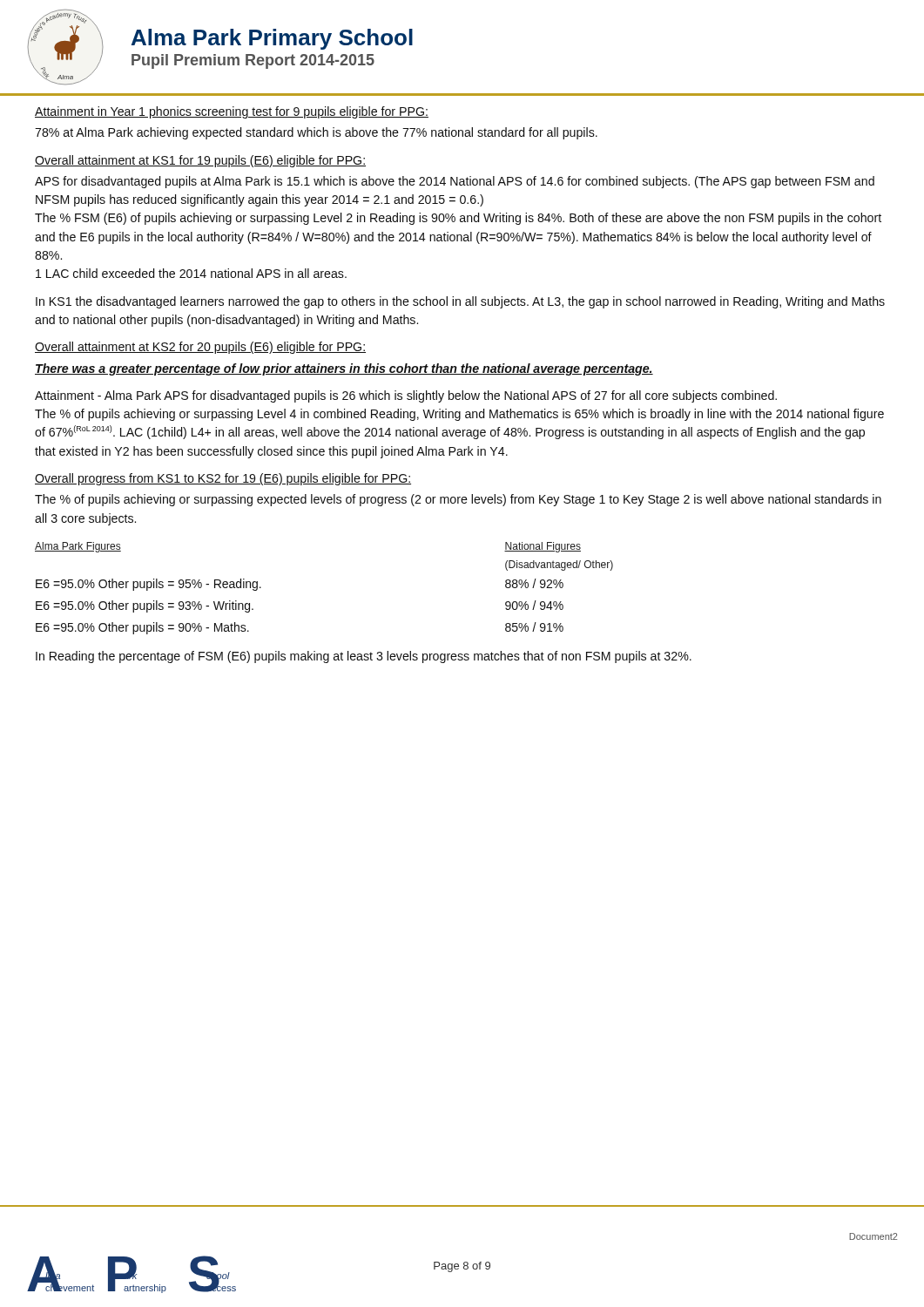Where is the passage that starts "Attainment - Alma Park APS"?
924x1307 pixels.
(460, 423)
